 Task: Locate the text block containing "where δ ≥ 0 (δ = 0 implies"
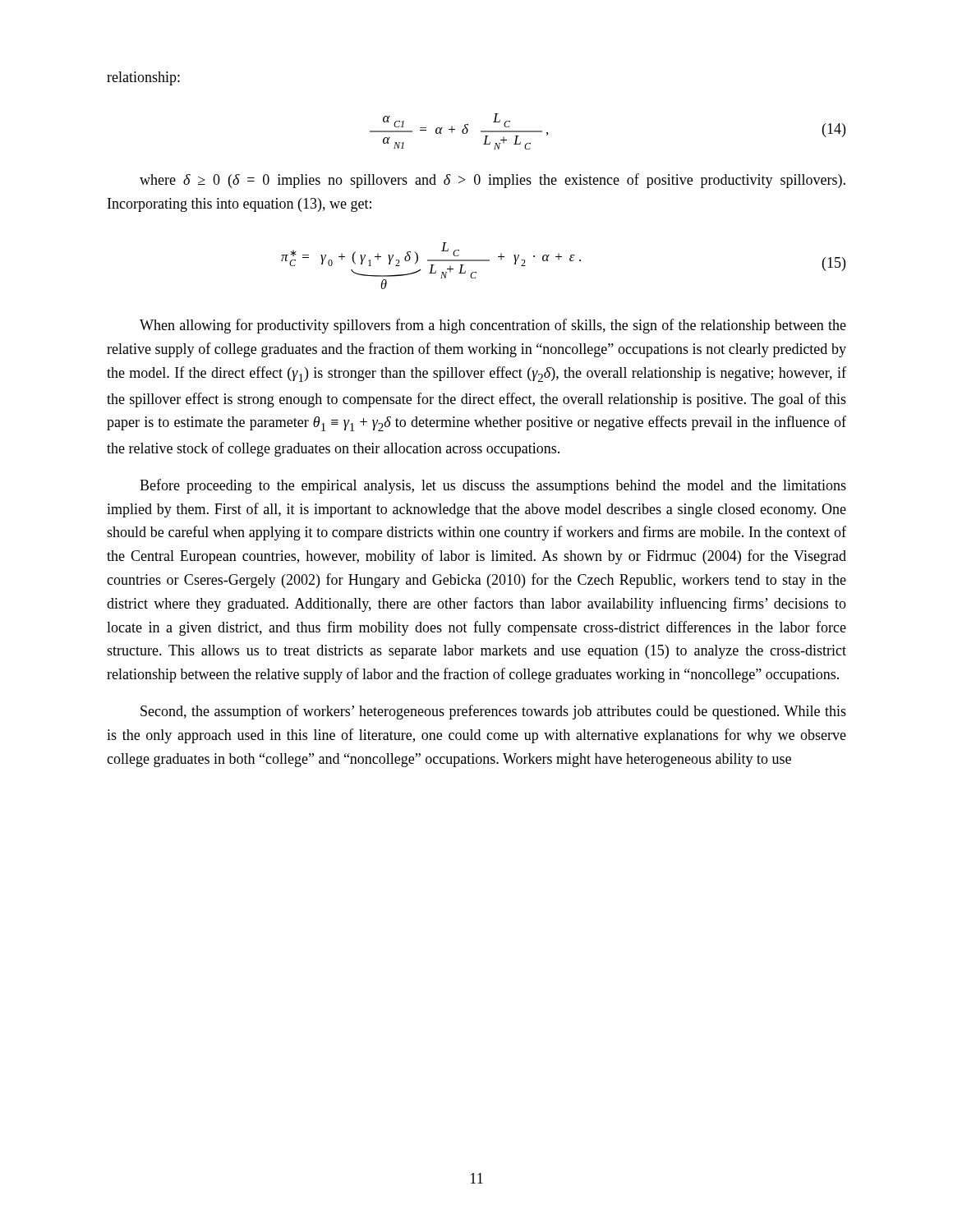click(476, 192)
